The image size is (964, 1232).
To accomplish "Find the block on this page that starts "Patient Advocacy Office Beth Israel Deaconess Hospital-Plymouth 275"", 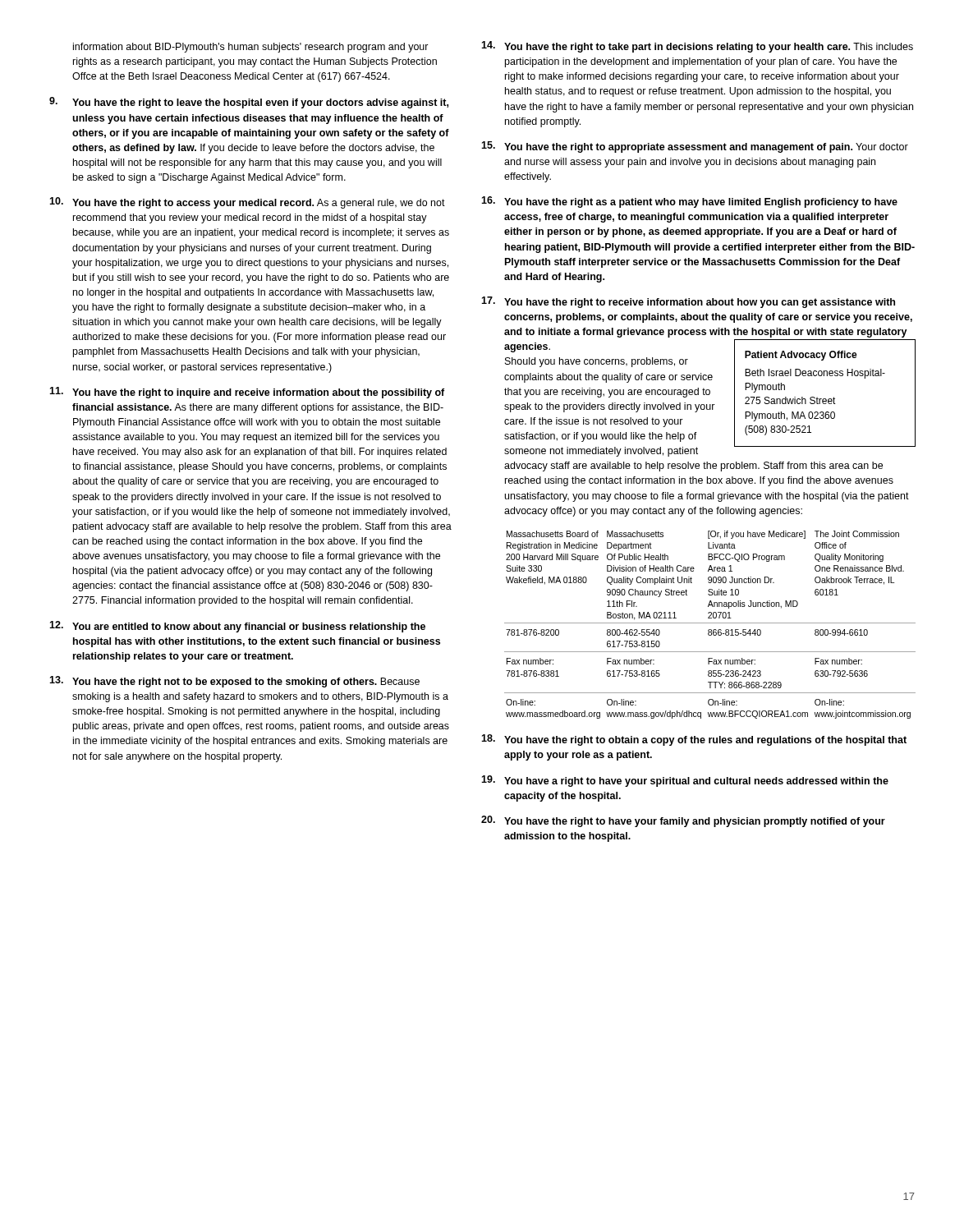I will click(825, 392).
